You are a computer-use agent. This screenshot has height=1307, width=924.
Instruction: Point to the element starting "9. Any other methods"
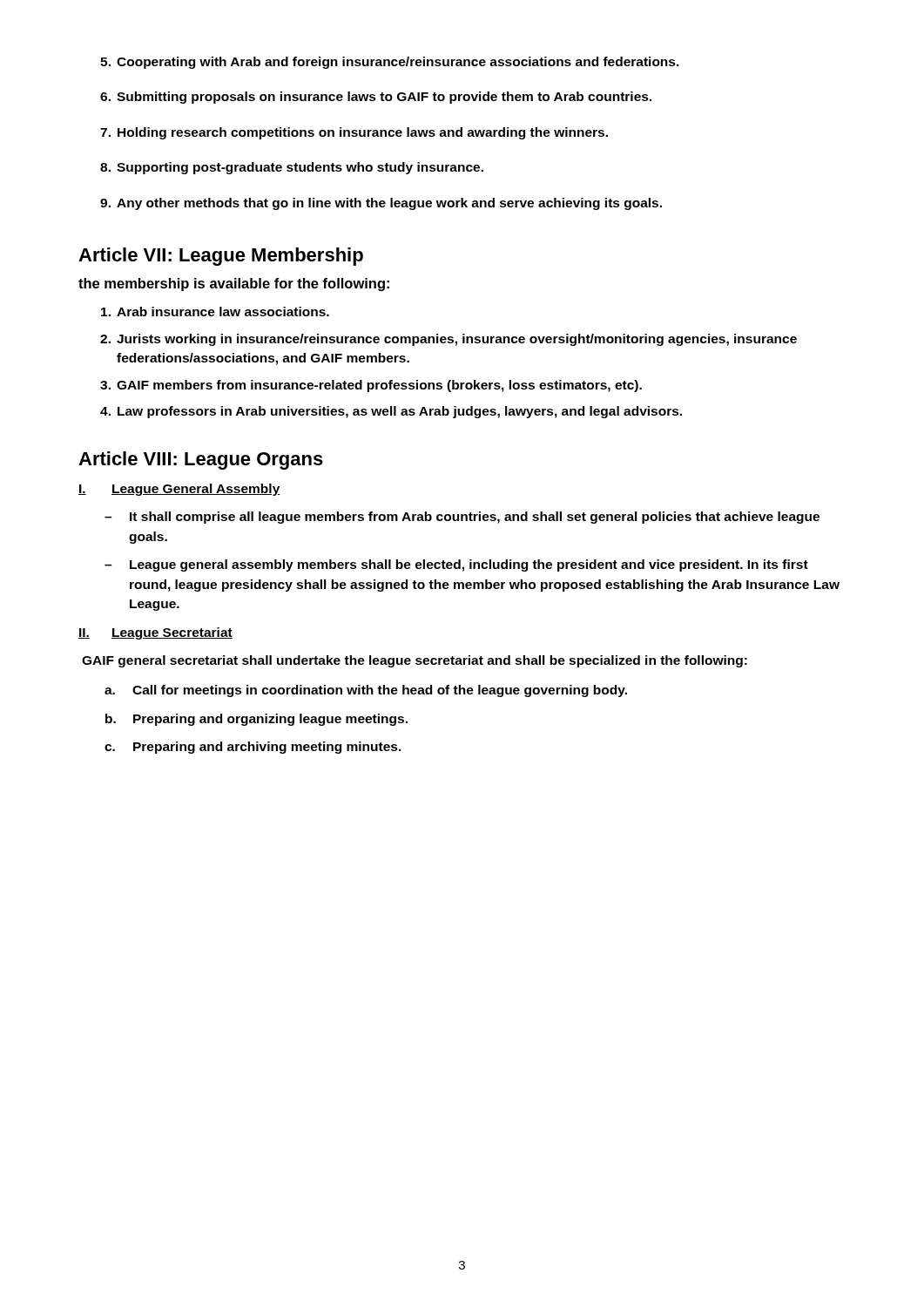coord(462,203)
